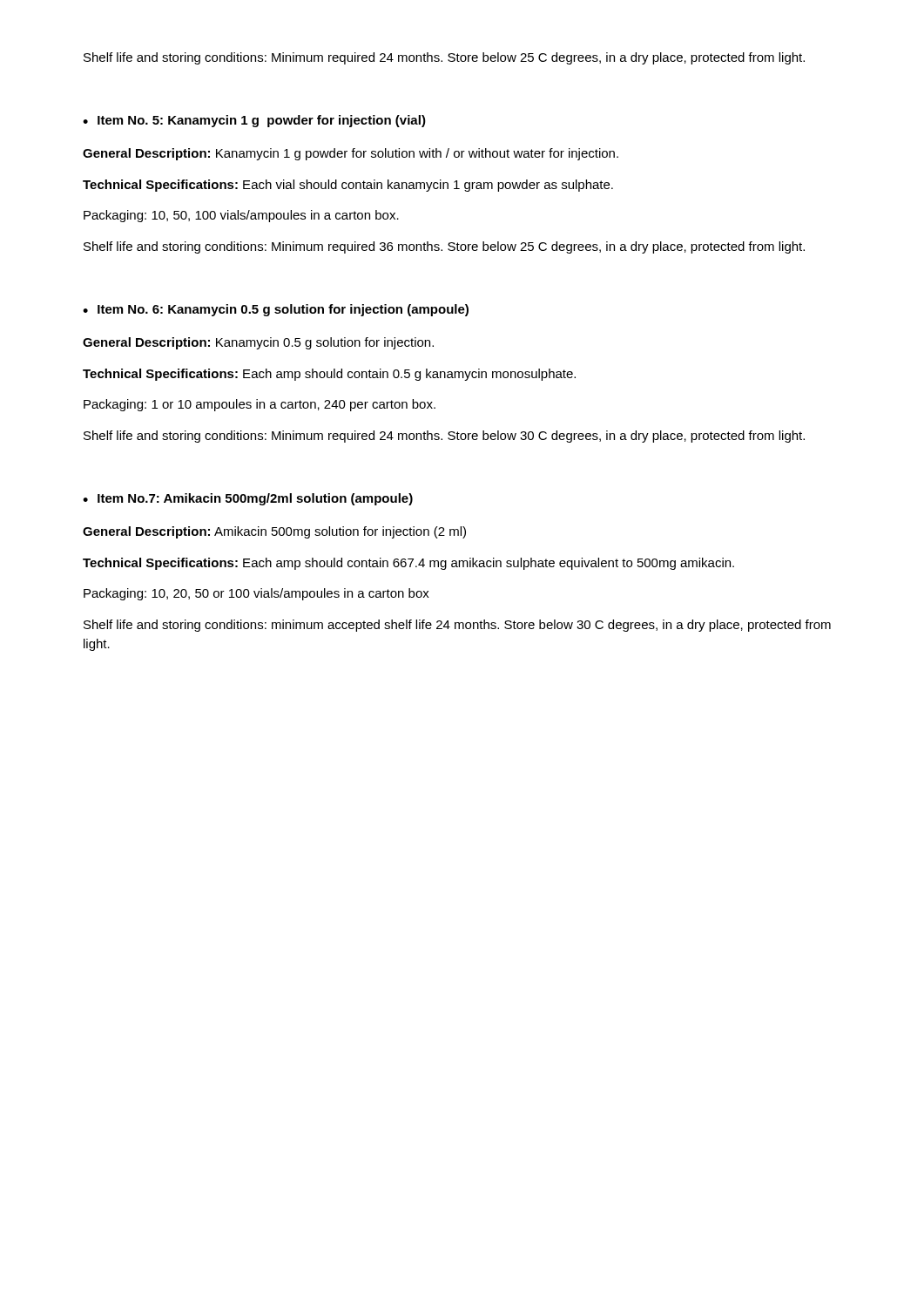This screenshot has height=1307, width=924.
Task: Click the passage that begins "• Item No.7: Amikacin 500mg/2ml solution"
Action: [248, 500]
